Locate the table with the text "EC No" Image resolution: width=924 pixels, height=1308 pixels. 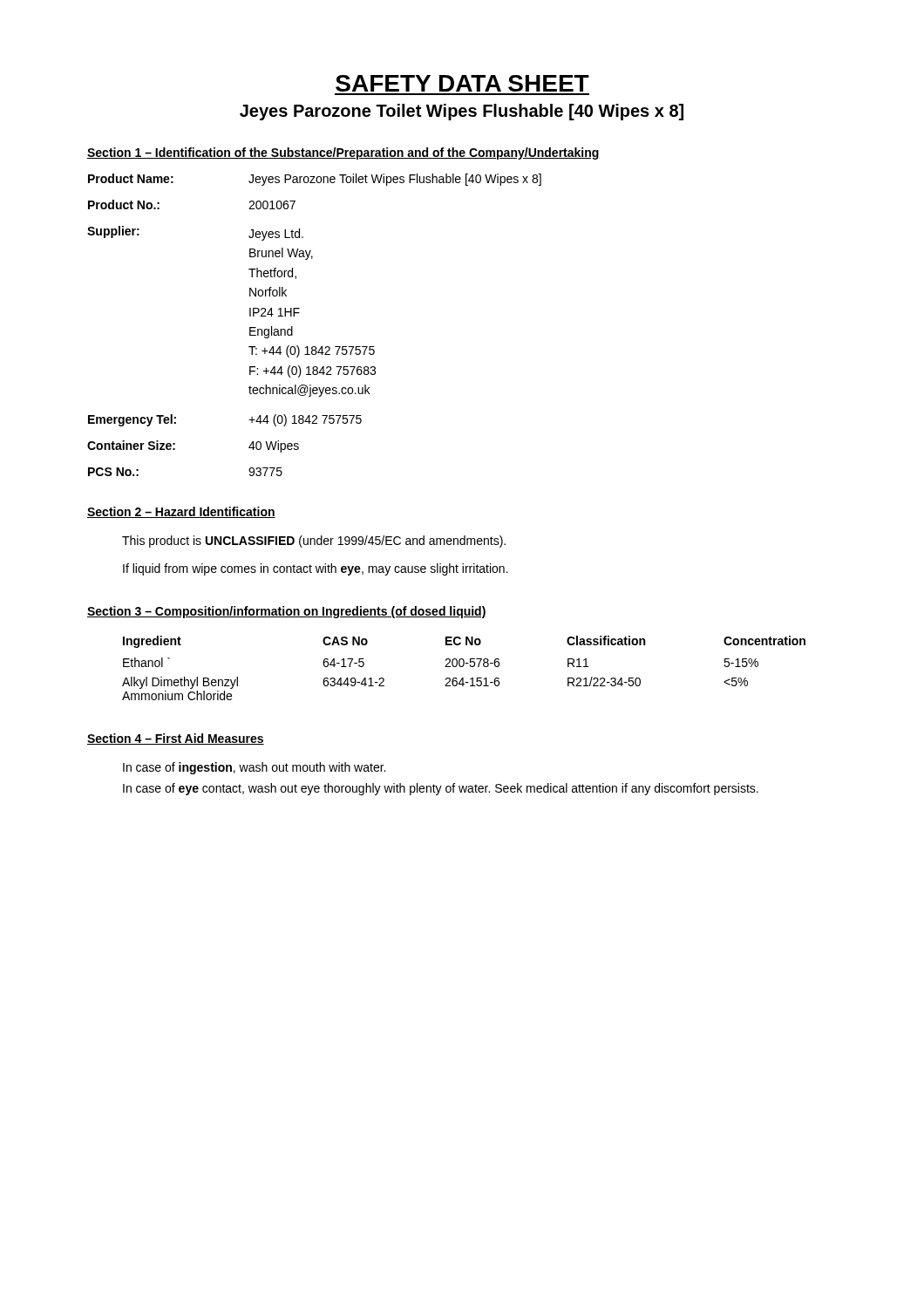click(462, 668)
